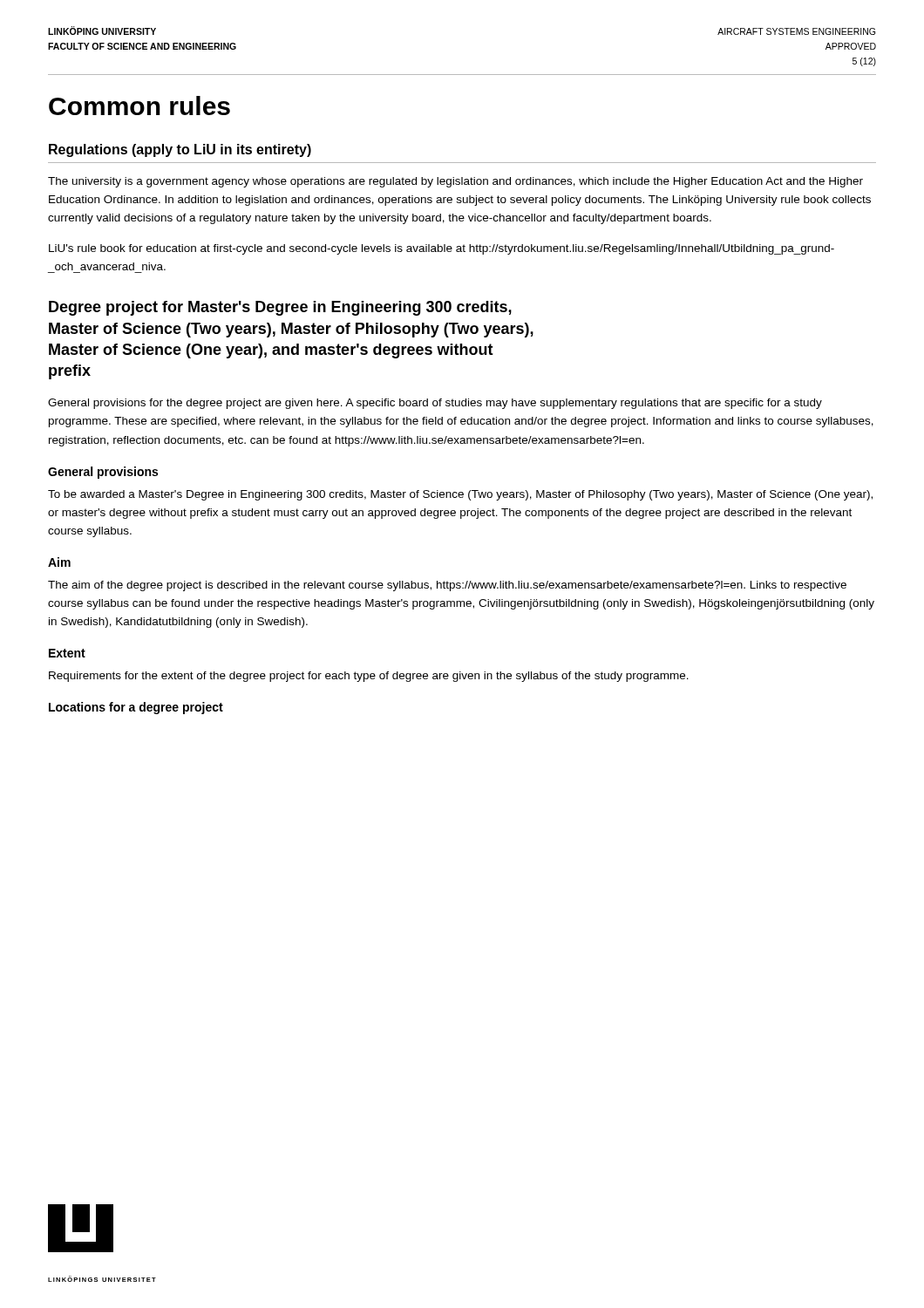Navigate to the text block starting "Regulations (apply to LiU in its entirety)"
Image resolution: width=924 pixels, height=1308 pixels.
tap(180, 150)
